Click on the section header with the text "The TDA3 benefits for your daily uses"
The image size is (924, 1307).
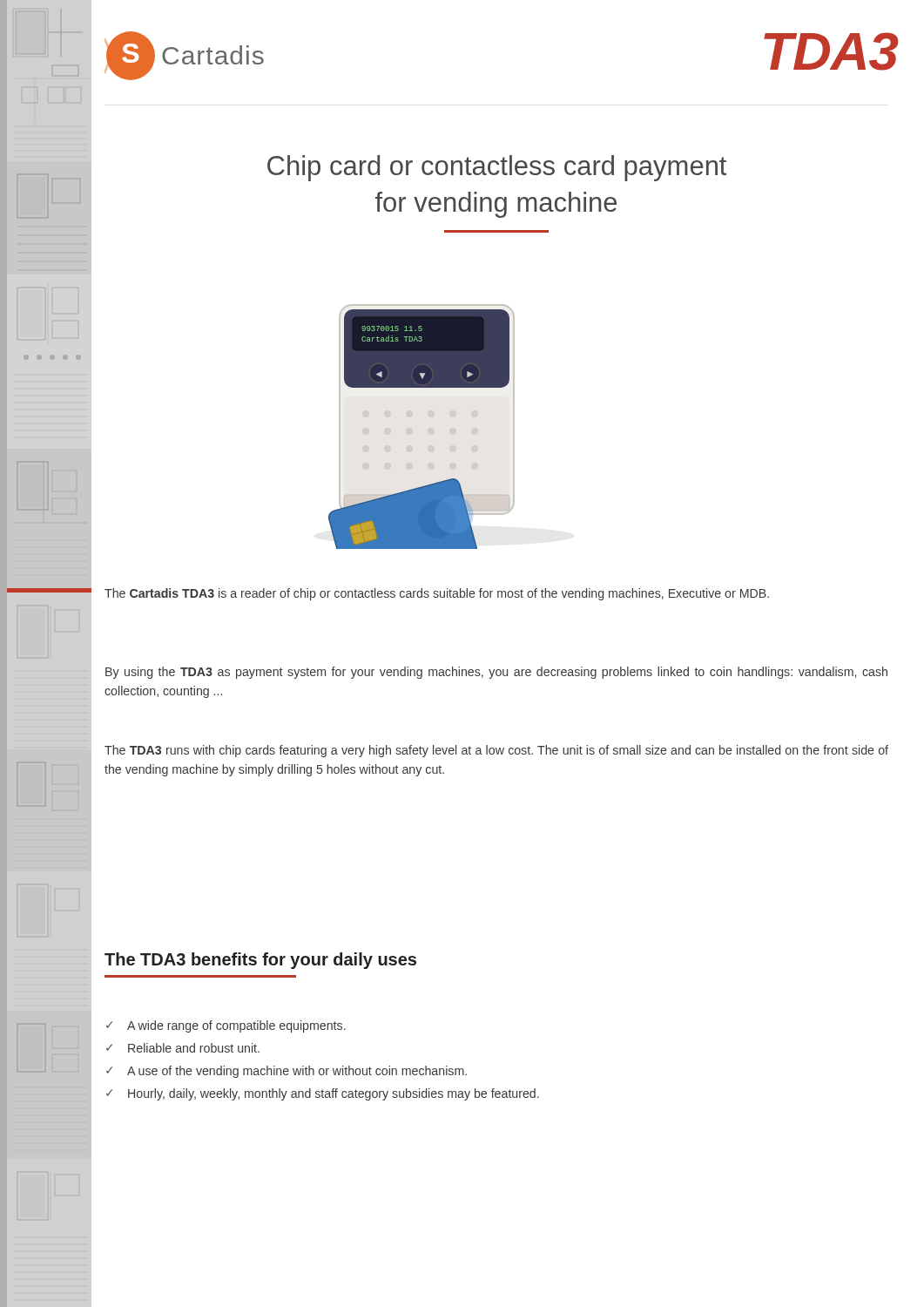[x=260, y=961]
